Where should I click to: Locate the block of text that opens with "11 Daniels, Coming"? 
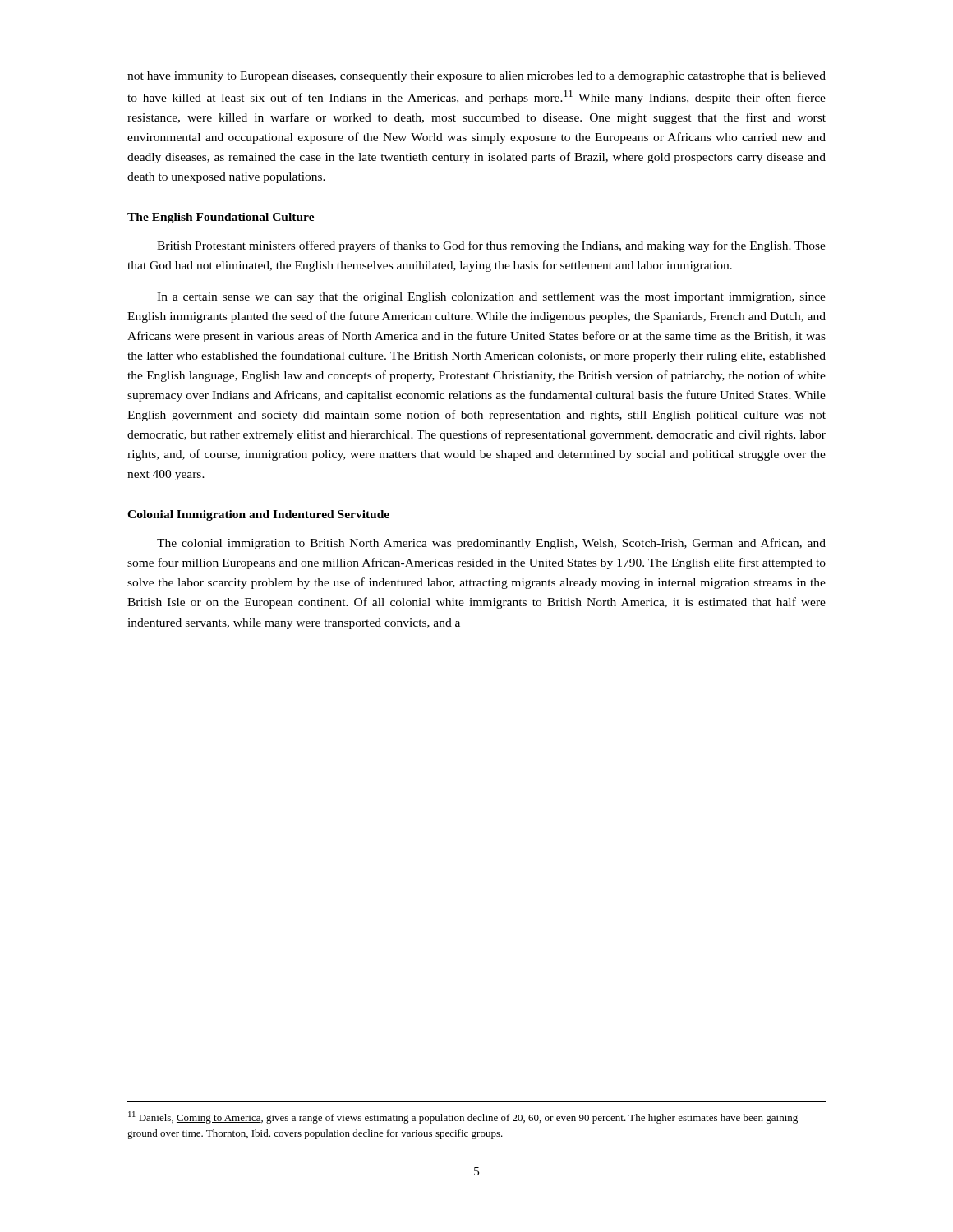click(463, 1124)
